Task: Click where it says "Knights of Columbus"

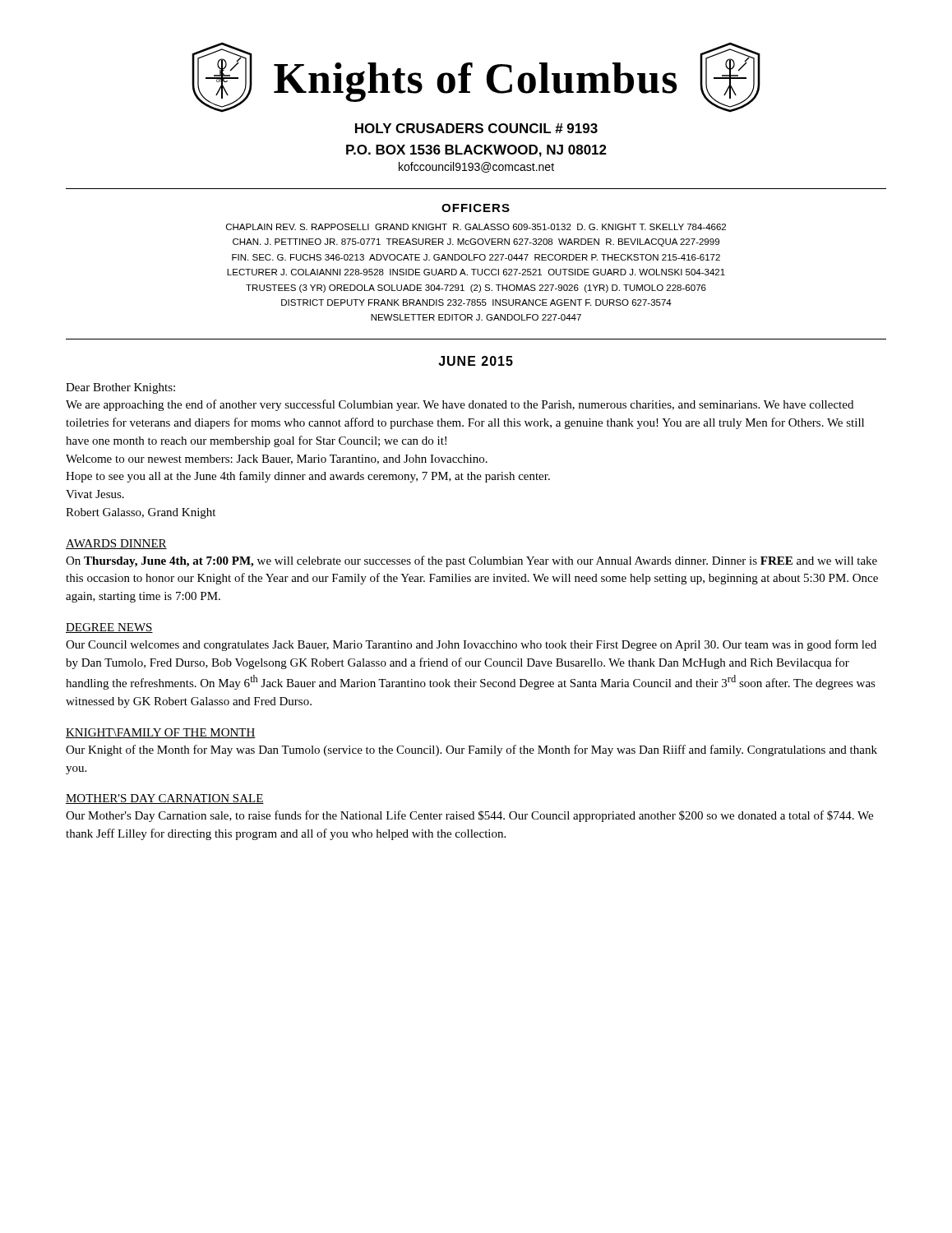Action: (476, 78)
